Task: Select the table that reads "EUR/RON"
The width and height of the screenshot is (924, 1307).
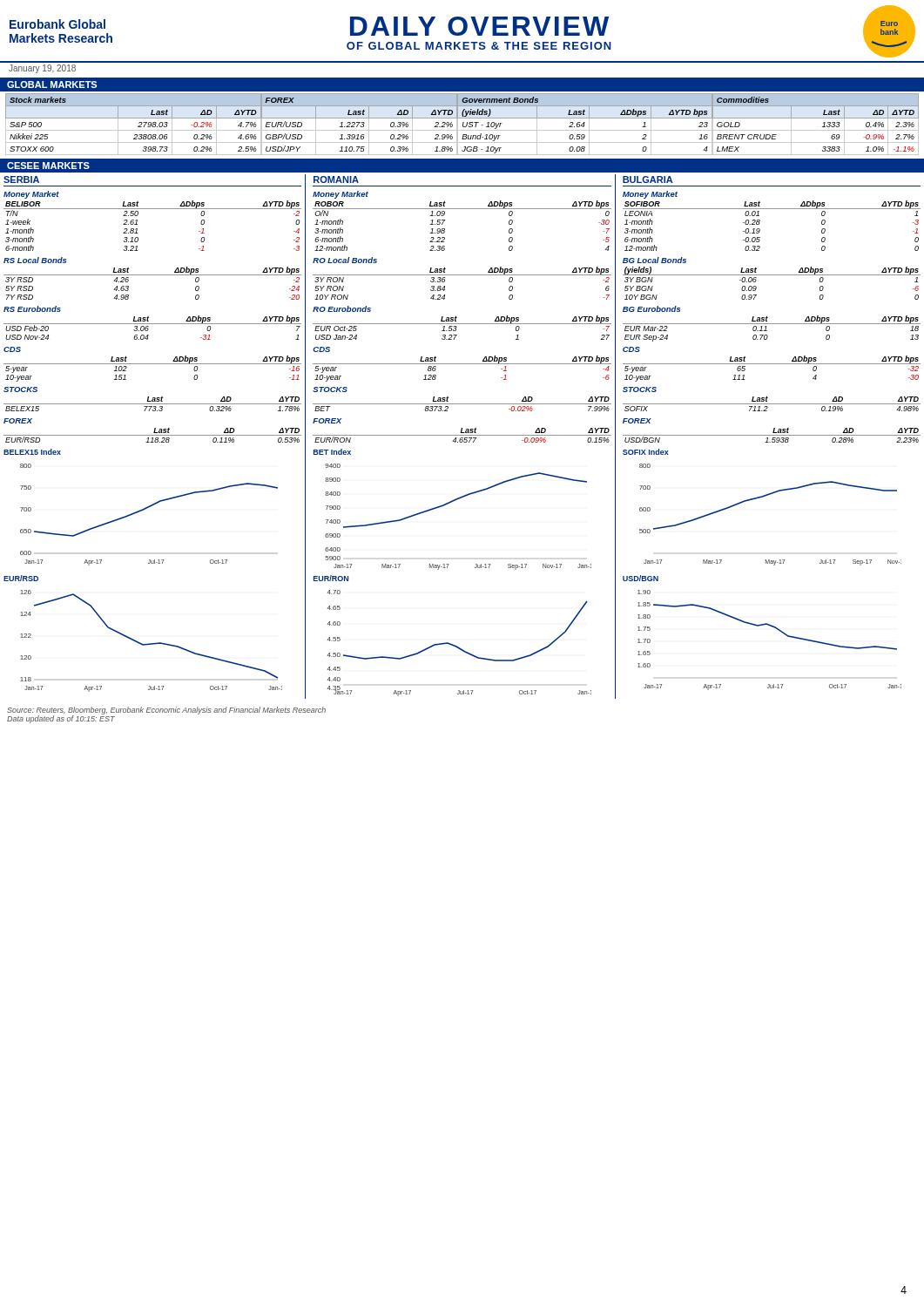Action: point(462,435)
